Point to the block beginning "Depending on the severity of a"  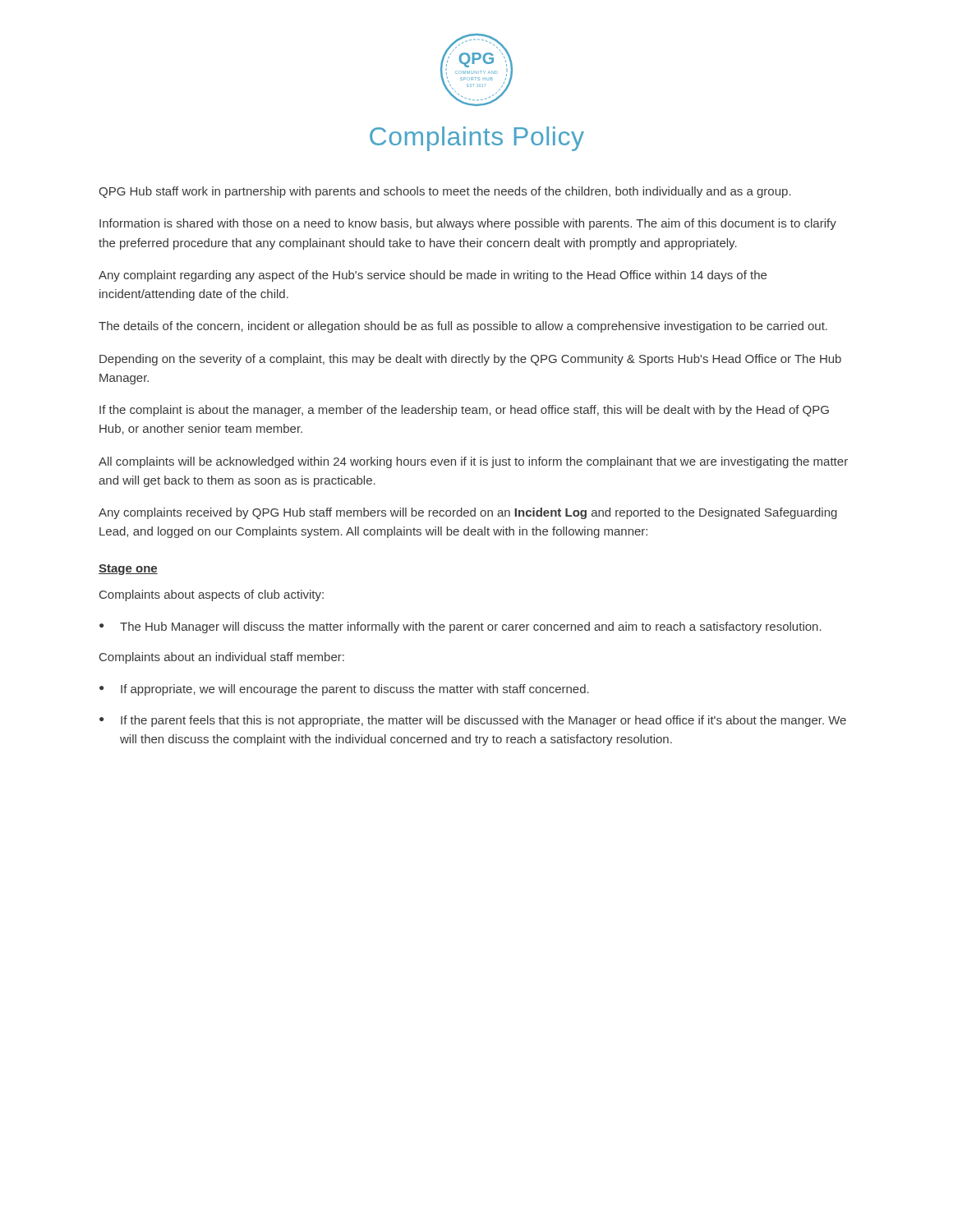[470, 368]
